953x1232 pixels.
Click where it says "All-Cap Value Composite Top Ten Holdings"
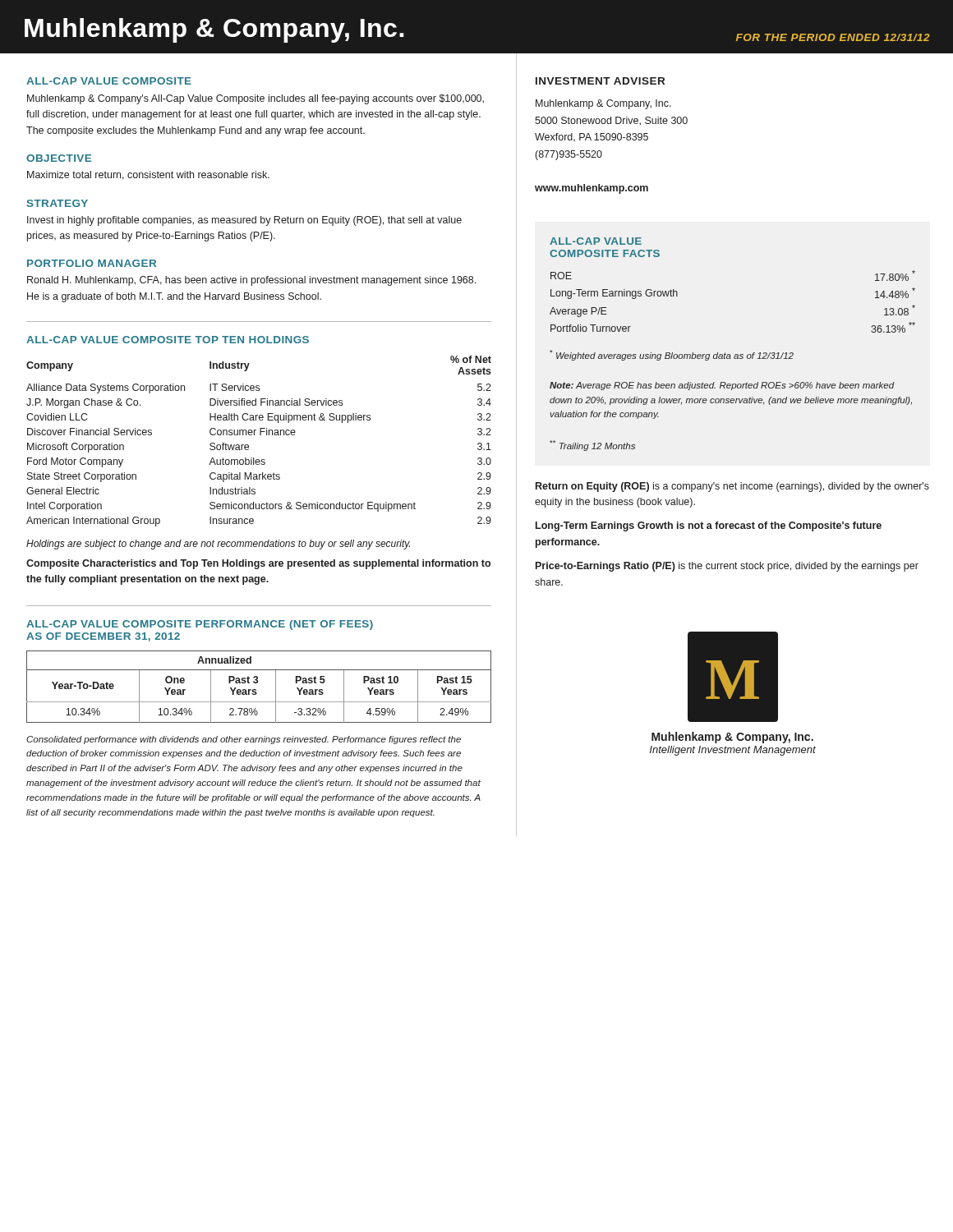168,340
